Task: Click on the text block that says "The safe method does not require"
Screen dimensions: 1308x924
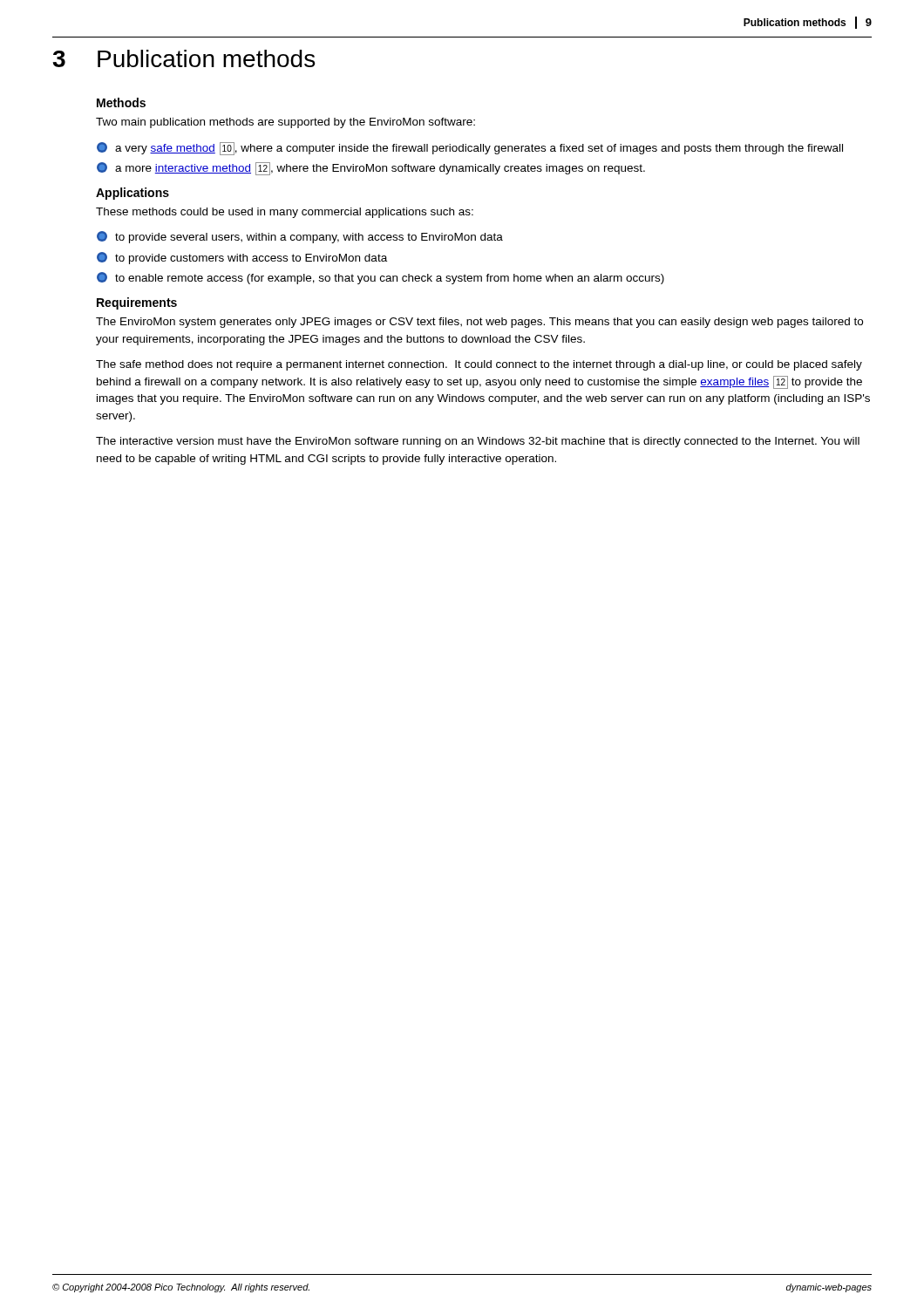Action: [x=483, y=390]
